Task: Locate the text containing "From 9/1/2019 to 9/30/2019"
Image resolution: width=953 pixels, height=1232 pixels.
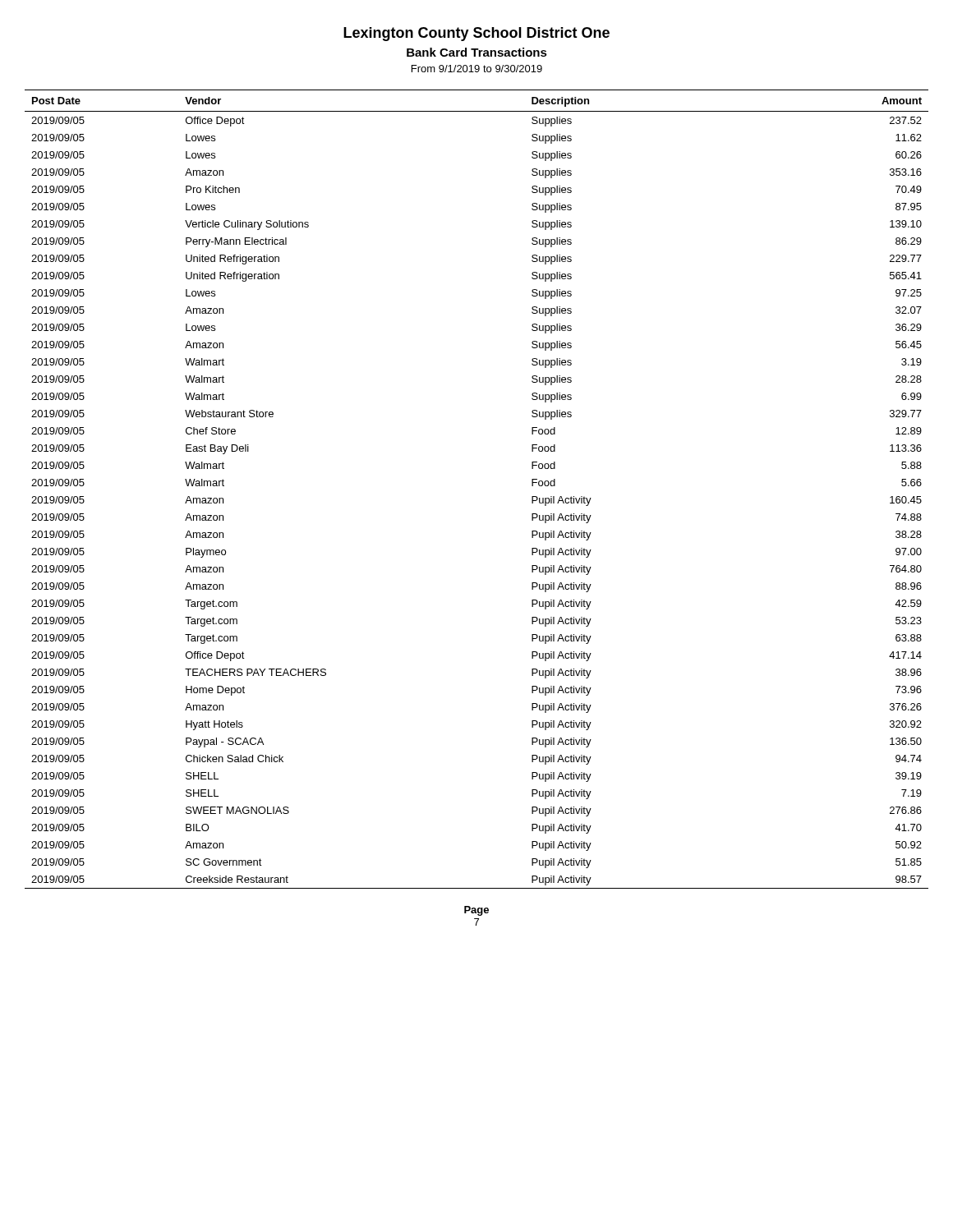Action: pyautogui.click(x=476, y=69)
